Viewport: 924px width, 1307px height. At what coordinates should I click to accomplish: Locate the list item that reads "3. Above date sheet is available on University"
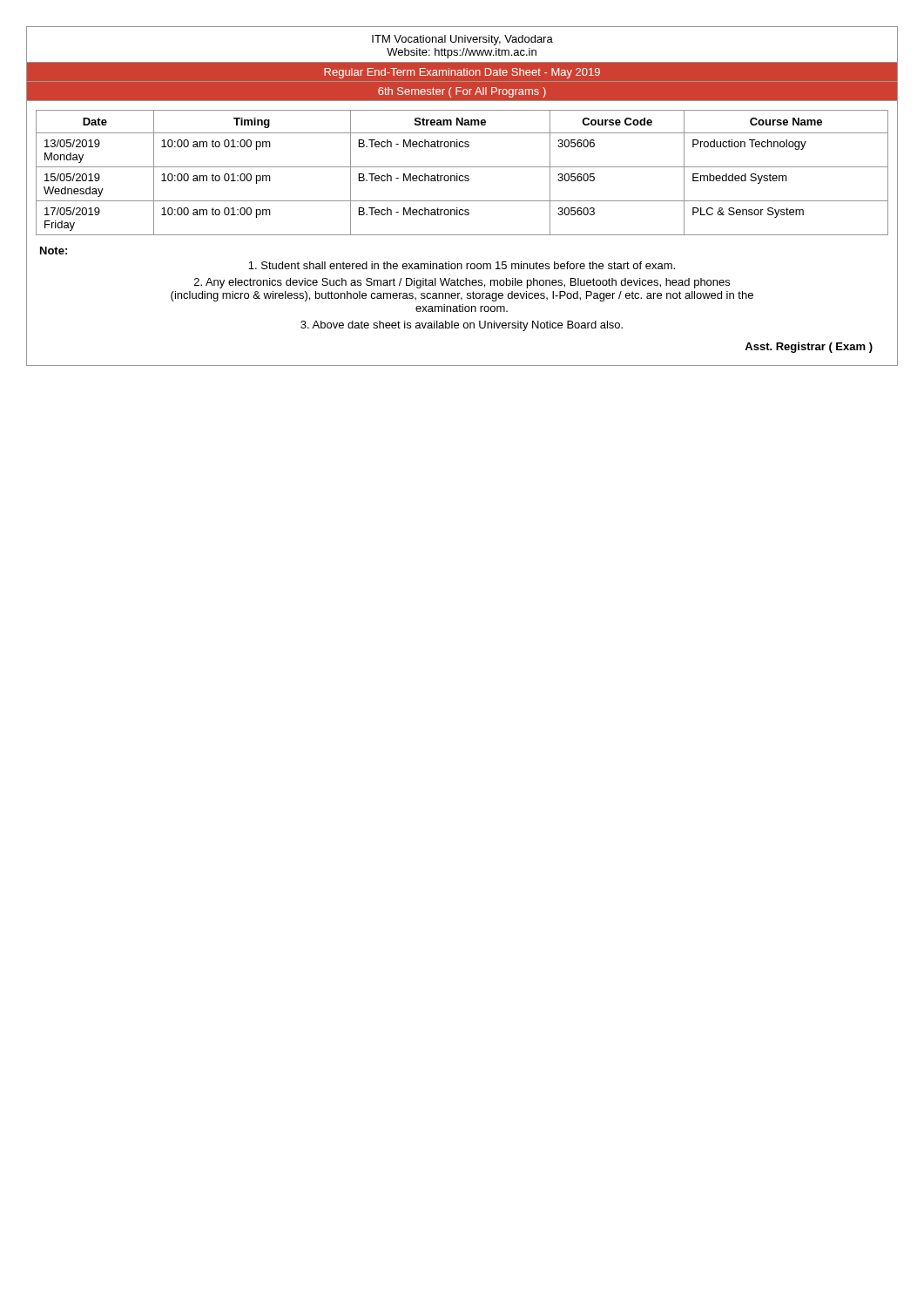pyautogui.click(x=462, y=325)
